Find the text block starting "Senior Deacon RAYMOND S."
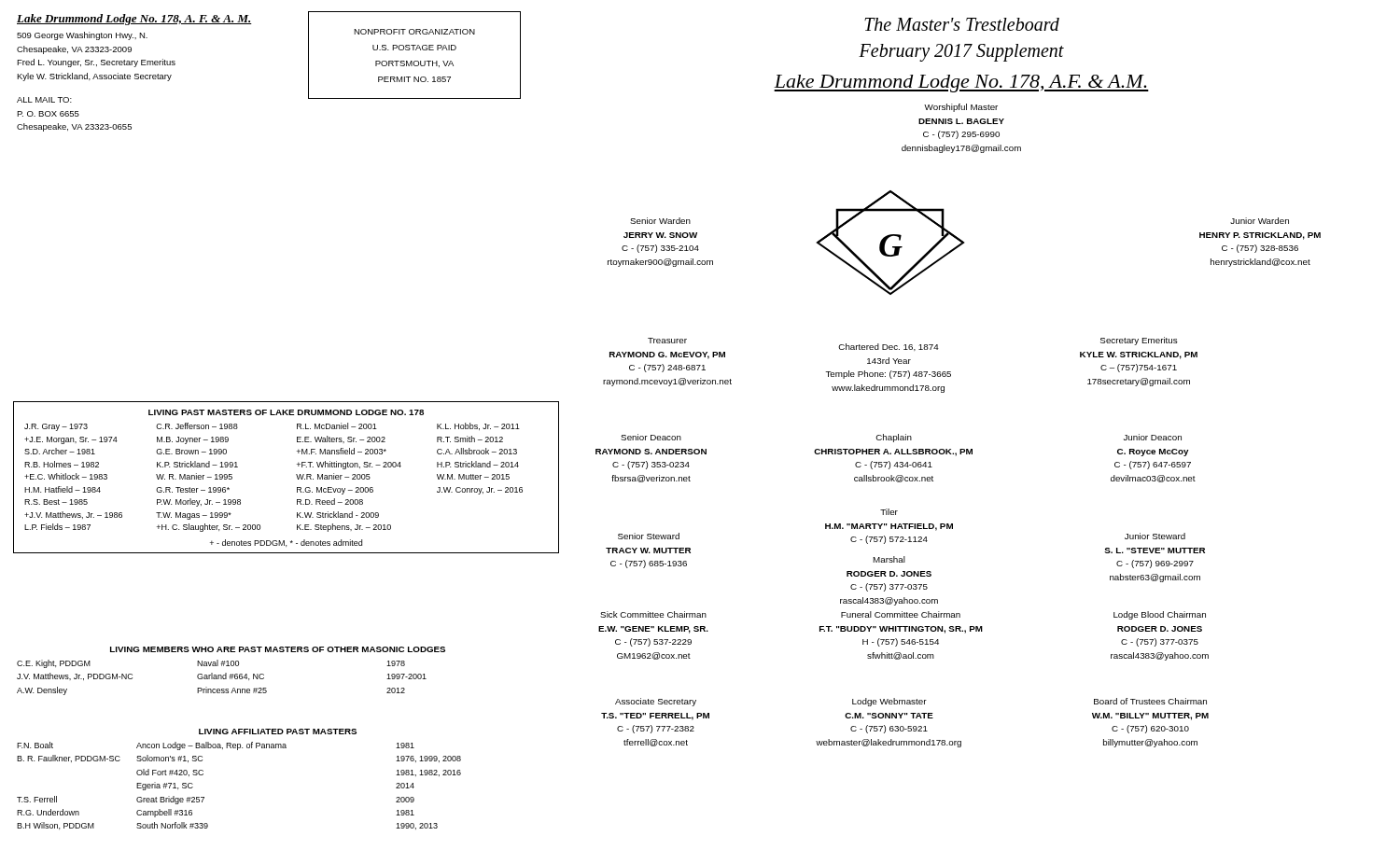The height and width of the screenshot is (850, 1400). point(651,458)
